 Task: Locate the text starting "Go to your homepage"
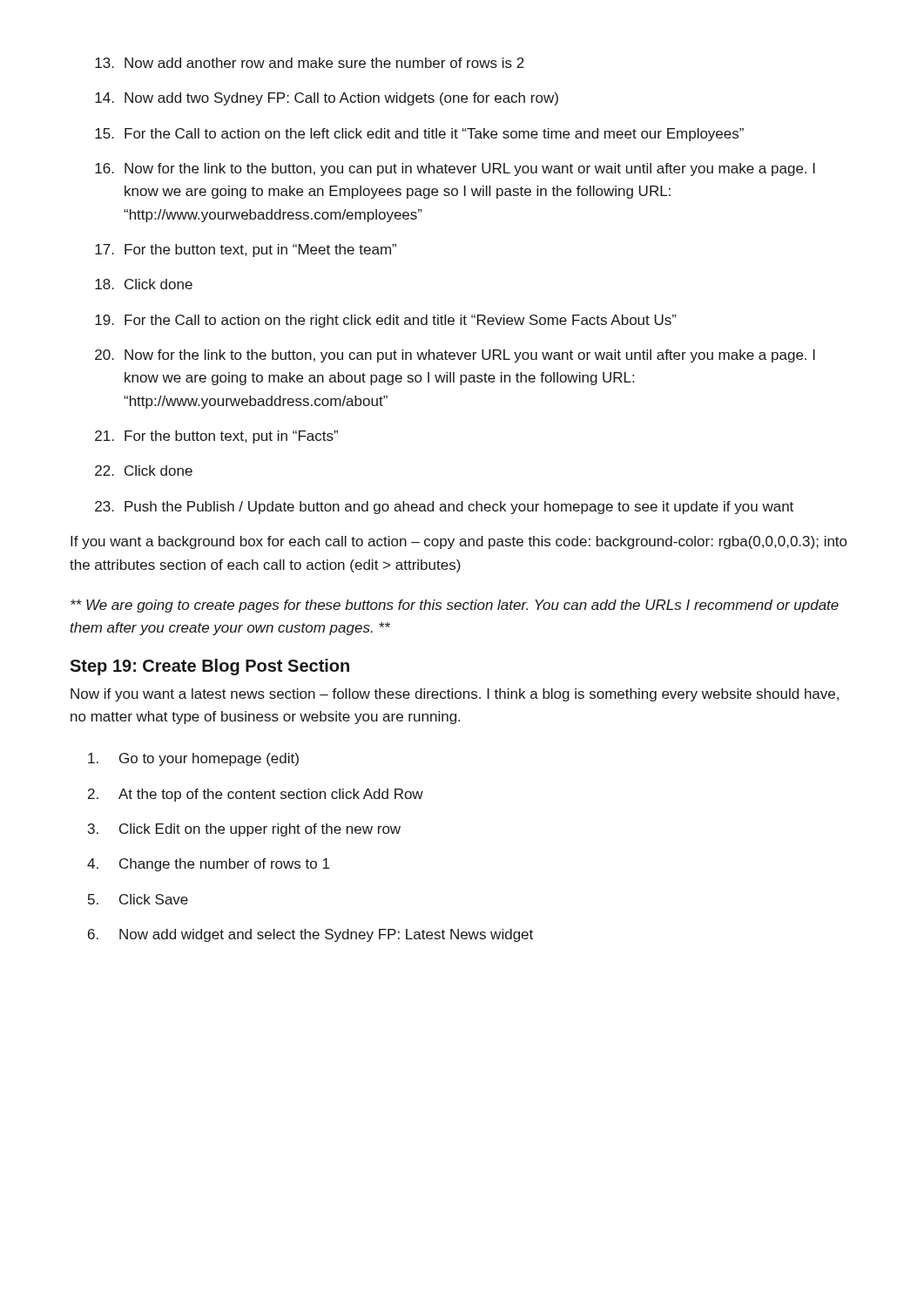coord(193,759)
